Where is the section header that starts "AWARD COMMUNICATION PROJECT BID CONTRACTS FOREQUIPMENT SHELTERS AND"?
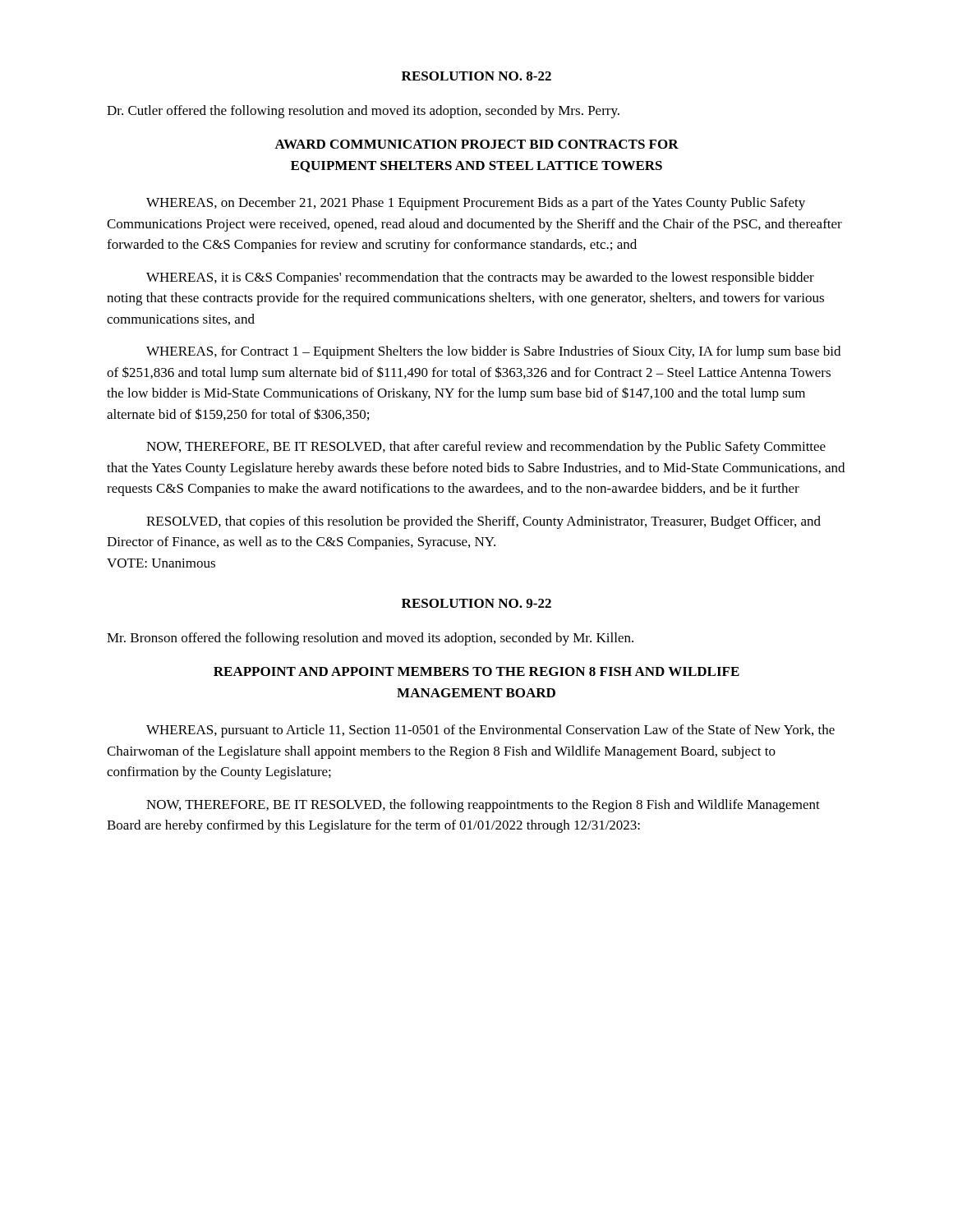 tap(476, 155)
